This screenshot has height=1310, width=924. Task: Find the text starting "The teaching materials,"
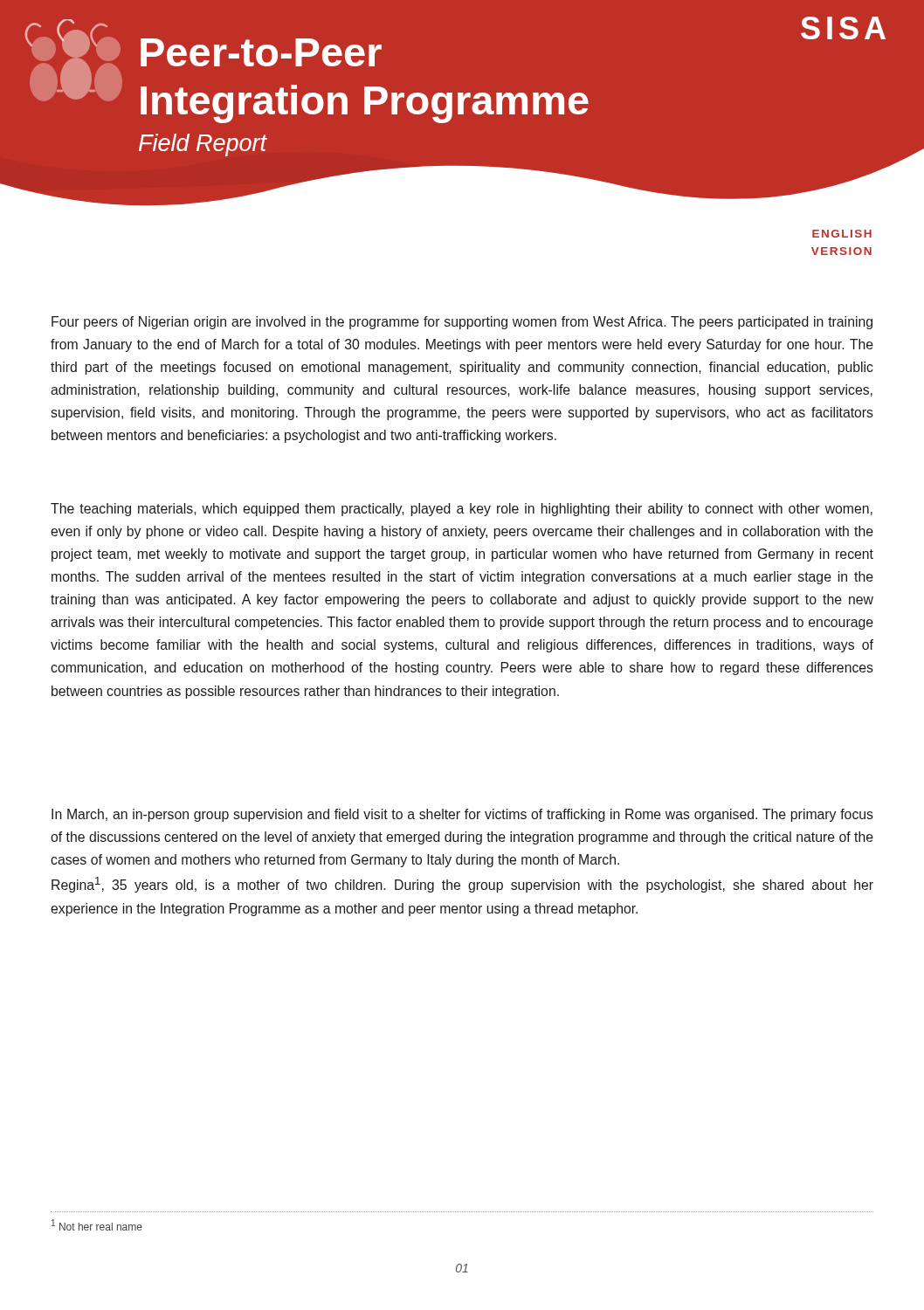click(462, 600)
